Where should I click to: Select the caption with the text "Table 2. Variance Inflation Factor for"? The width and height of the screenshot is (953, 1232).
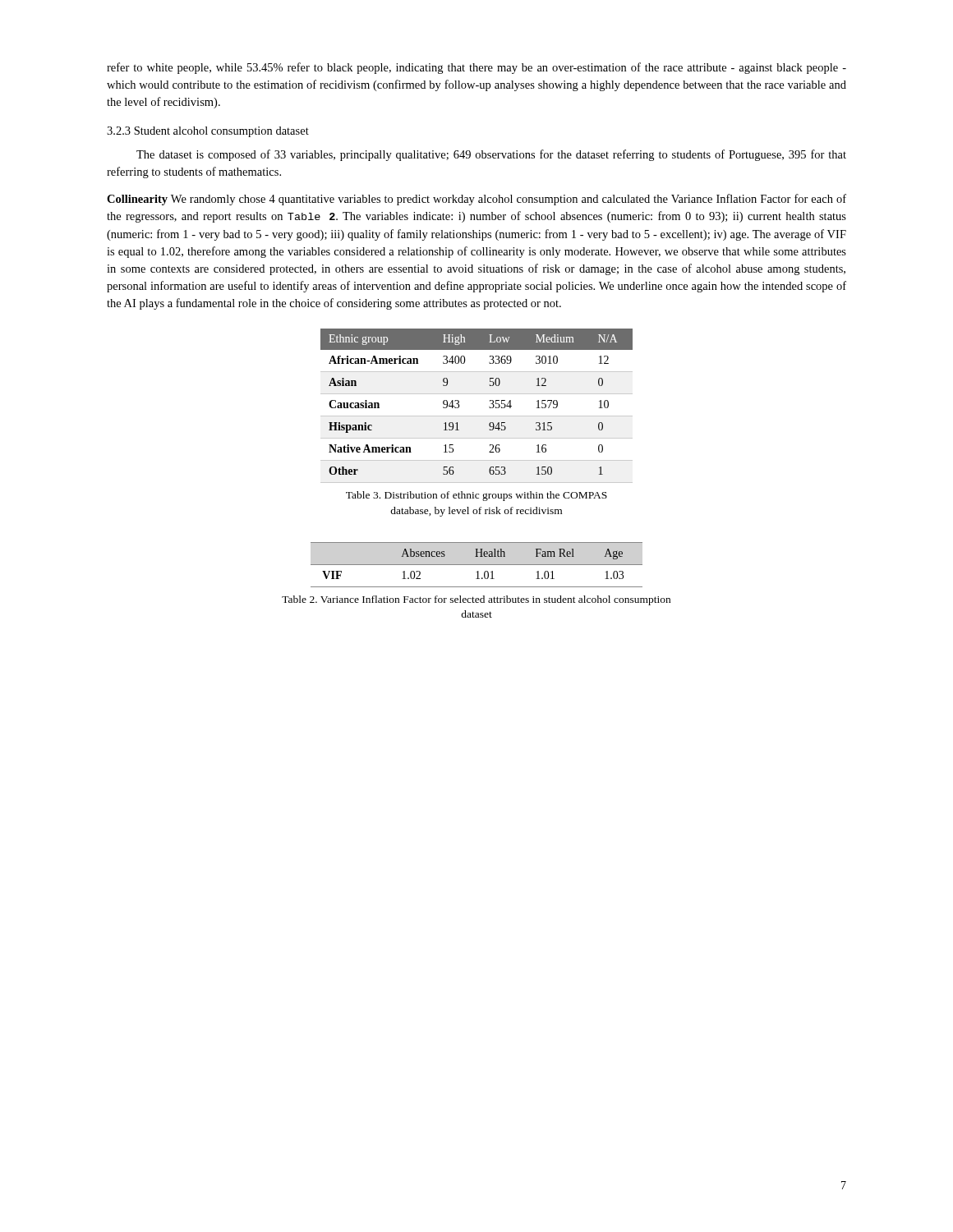tap(476, 607)
